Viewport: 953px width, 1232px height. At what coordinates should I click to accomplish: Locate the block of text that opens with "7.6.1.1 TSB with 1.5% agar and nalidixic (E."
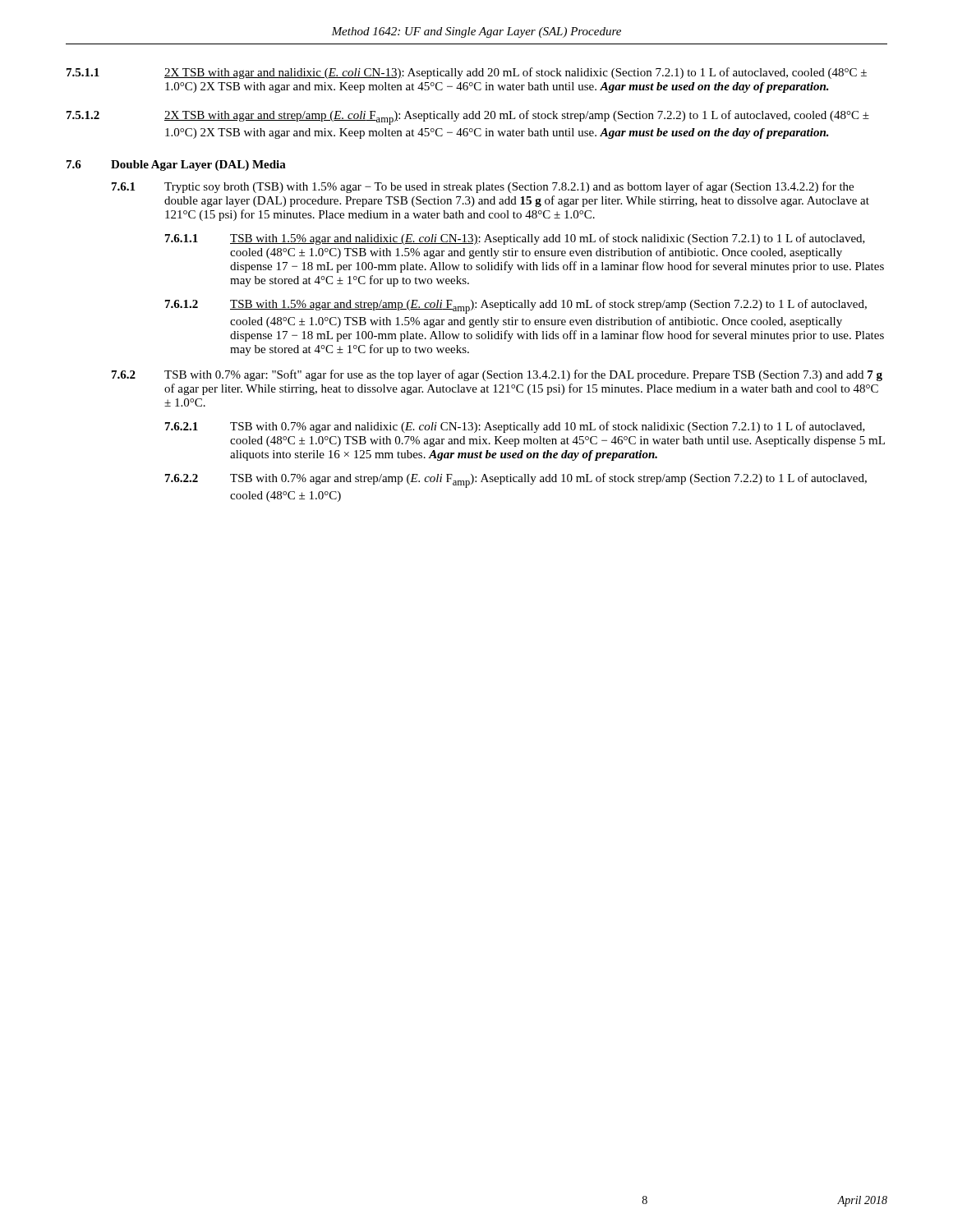[526, 260]
